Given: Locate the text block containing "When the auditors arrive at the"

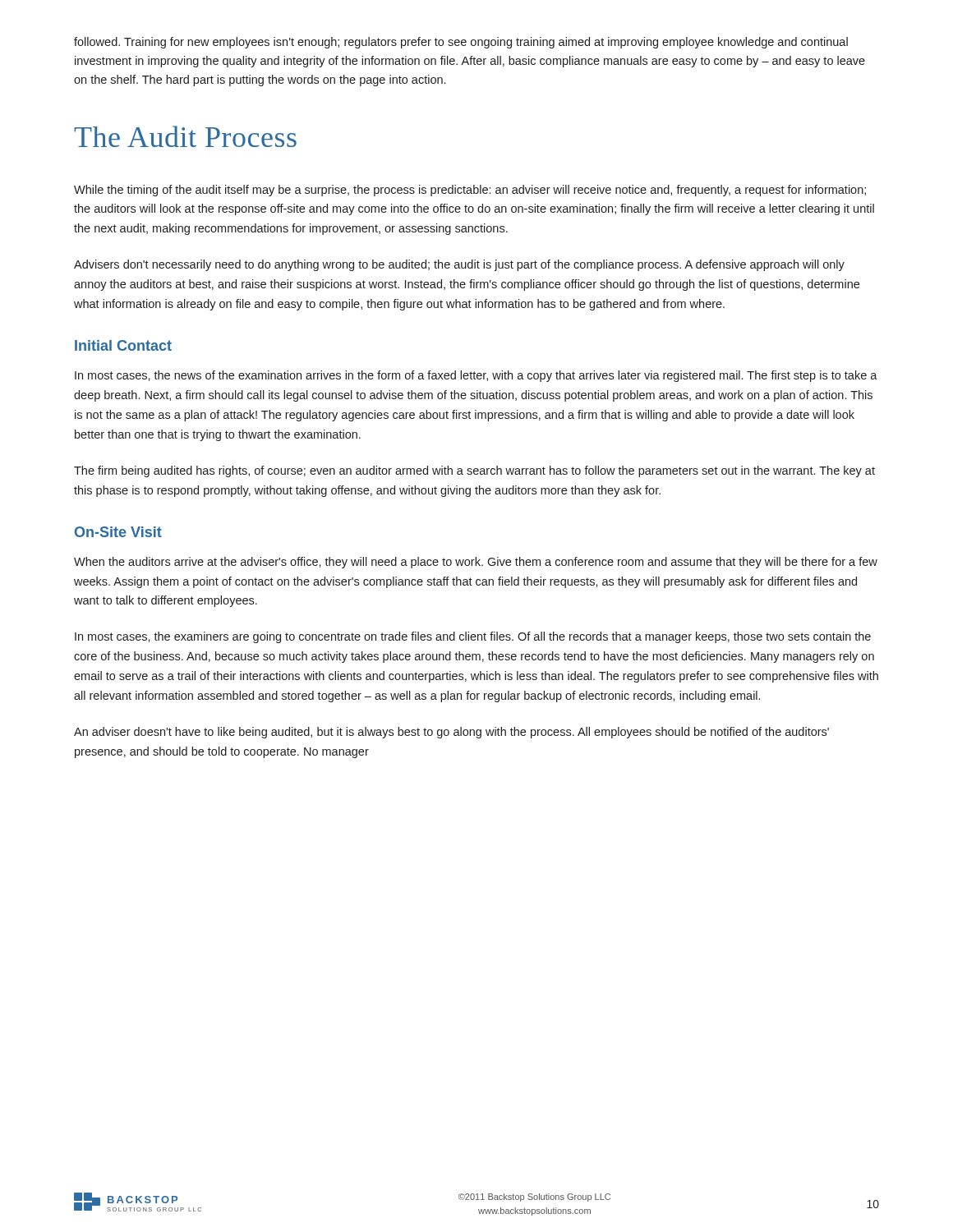Looking at the screenshot, I should click(x=476, y=581).
